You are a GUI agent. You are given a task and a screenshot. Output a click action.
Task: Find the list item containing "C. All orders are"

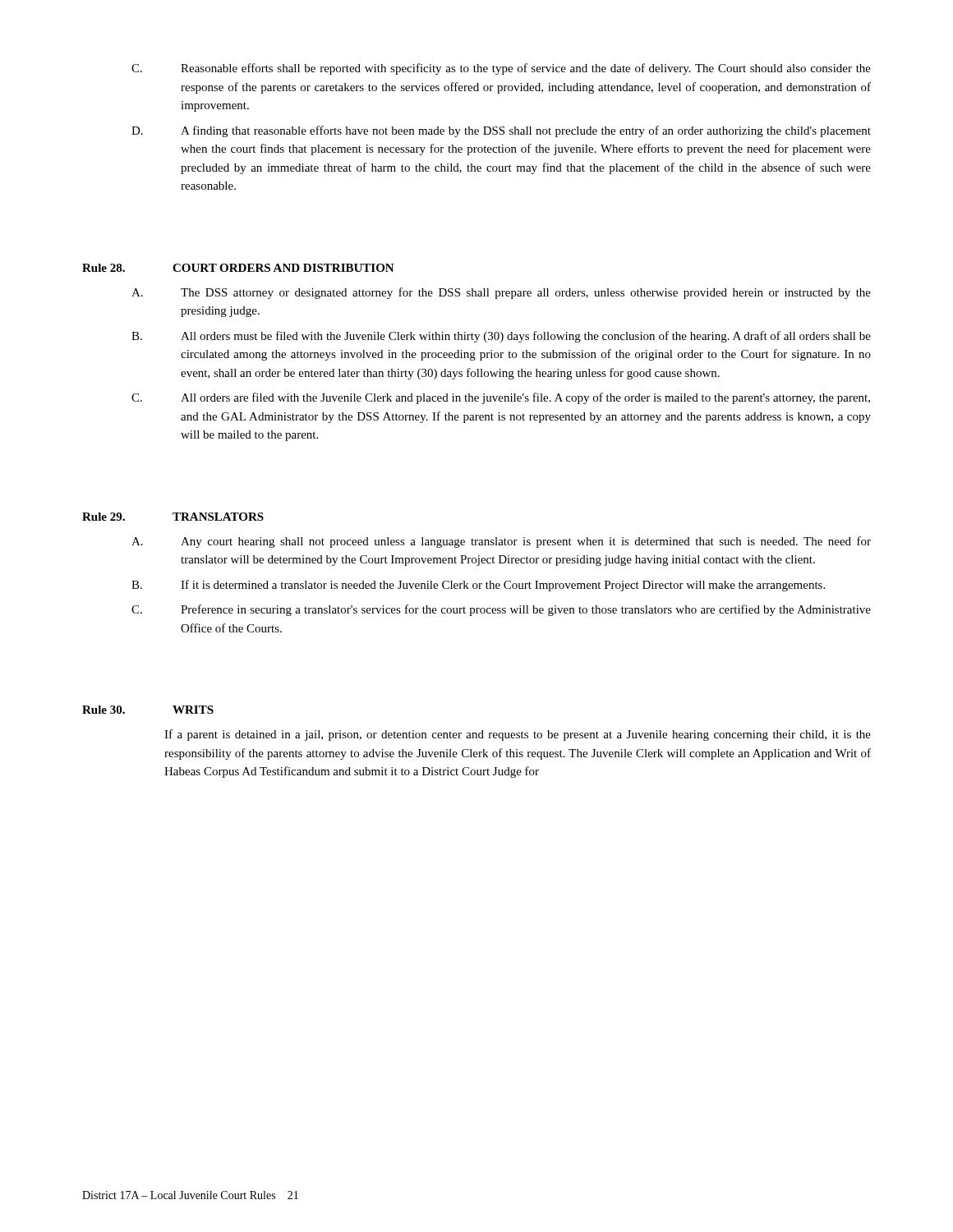(476, 416)
